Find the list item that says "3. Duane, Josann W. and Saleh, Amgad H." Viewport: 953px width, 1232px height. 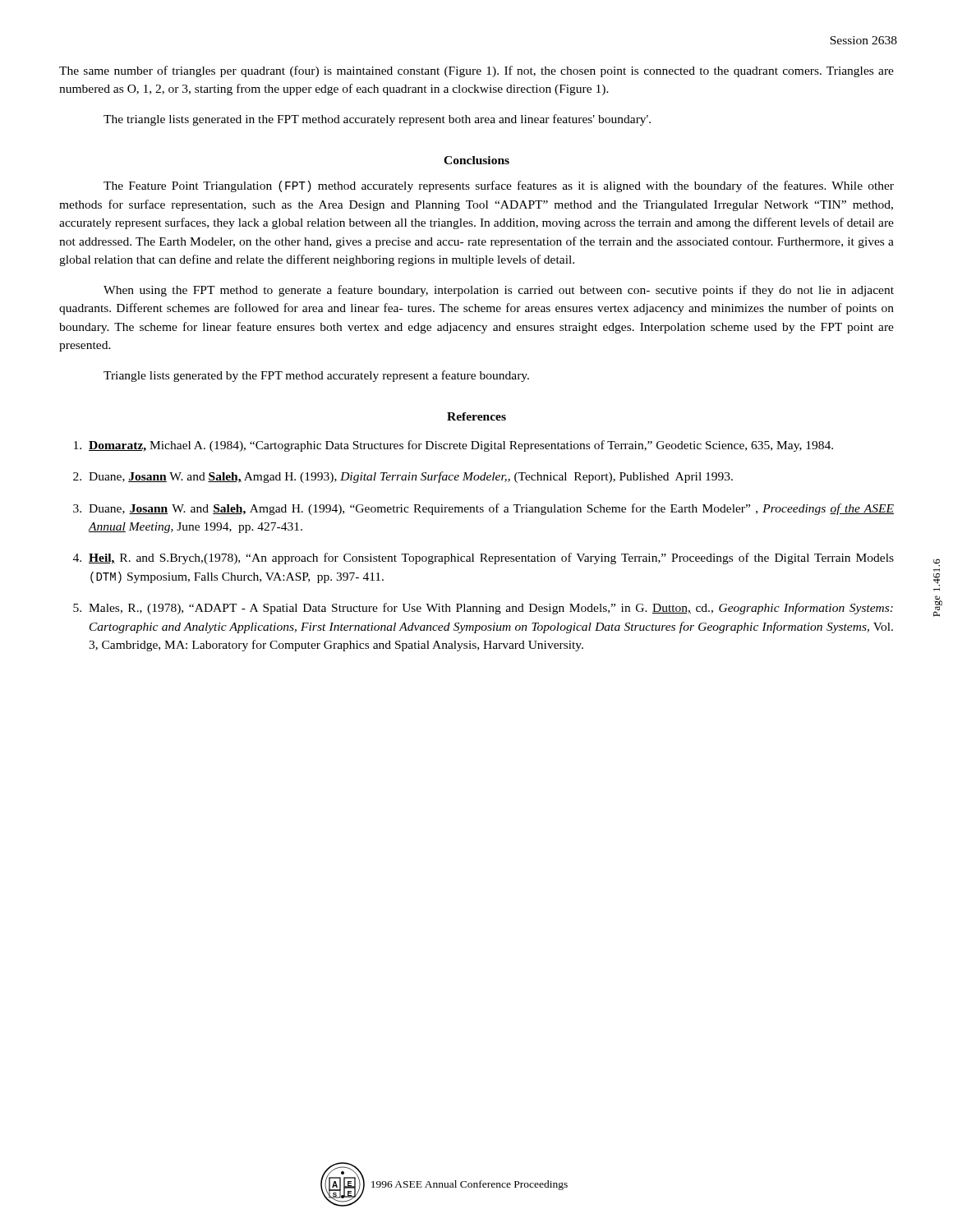point(476,517)
